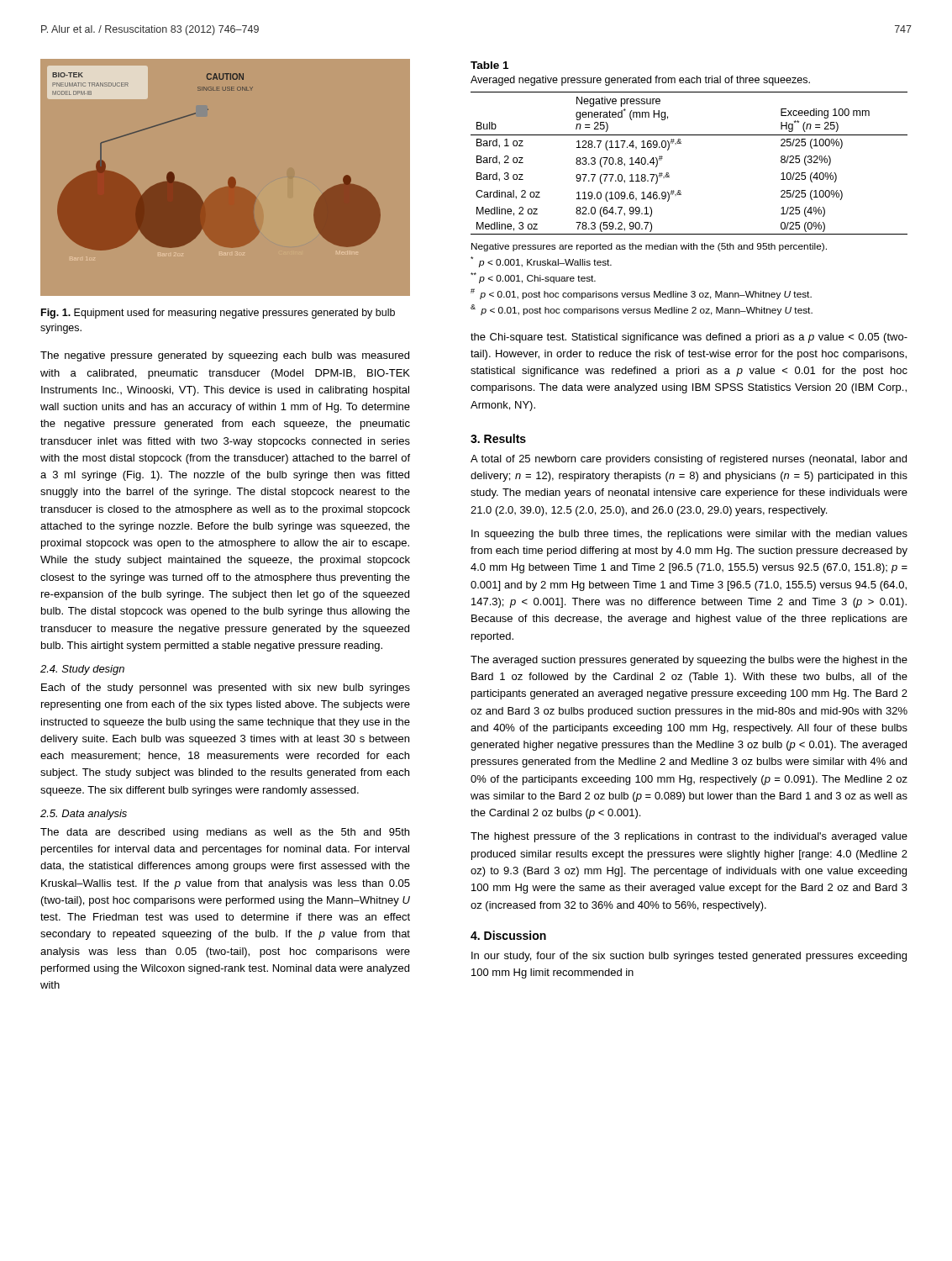Find "Table 1" on this page
Image resolution: width=952 pixels, height=1261 pixels.
[x=490, y=65]
